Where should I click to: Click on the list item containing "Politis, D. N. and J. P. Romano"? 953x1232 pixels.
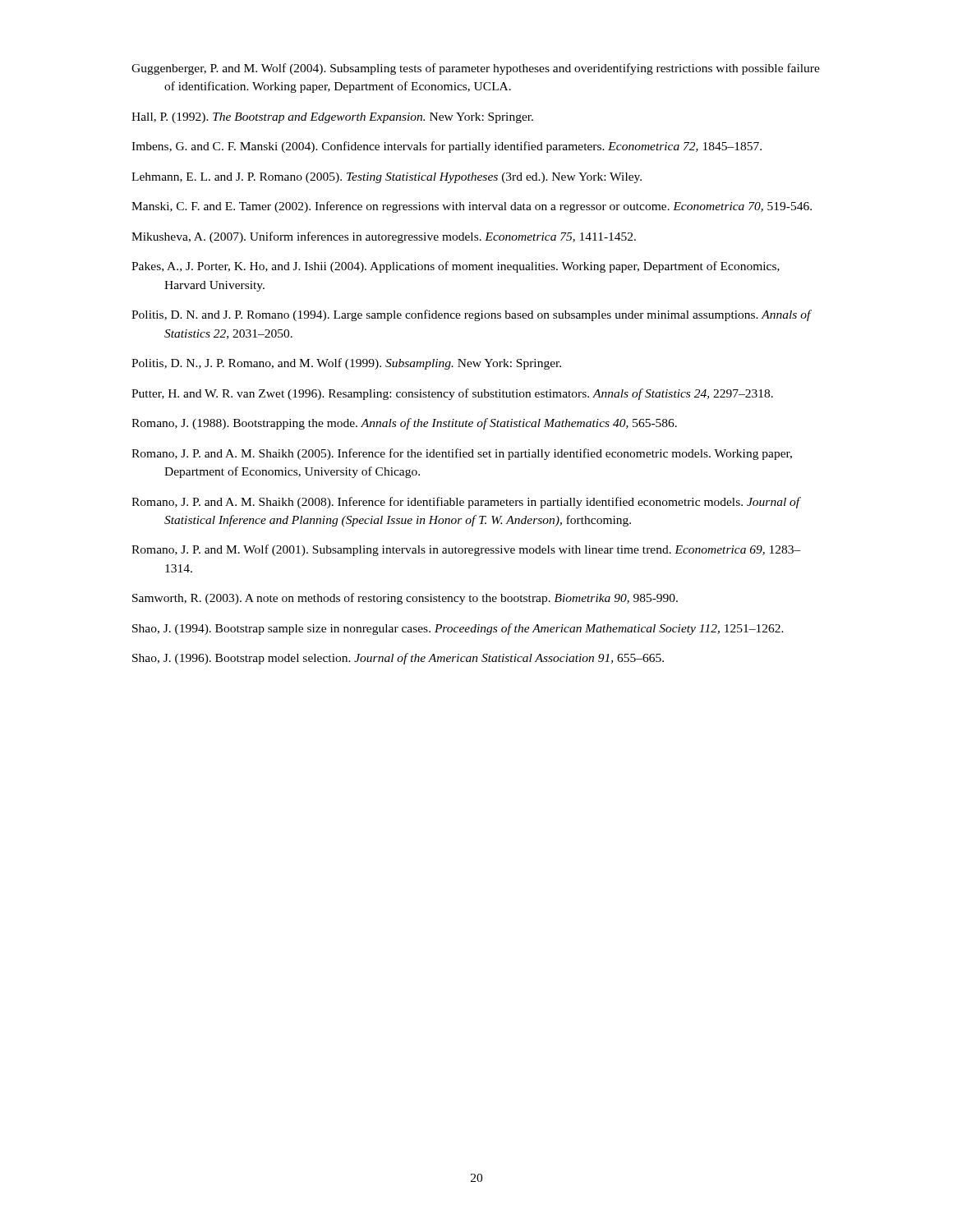[x=471, y=324]
